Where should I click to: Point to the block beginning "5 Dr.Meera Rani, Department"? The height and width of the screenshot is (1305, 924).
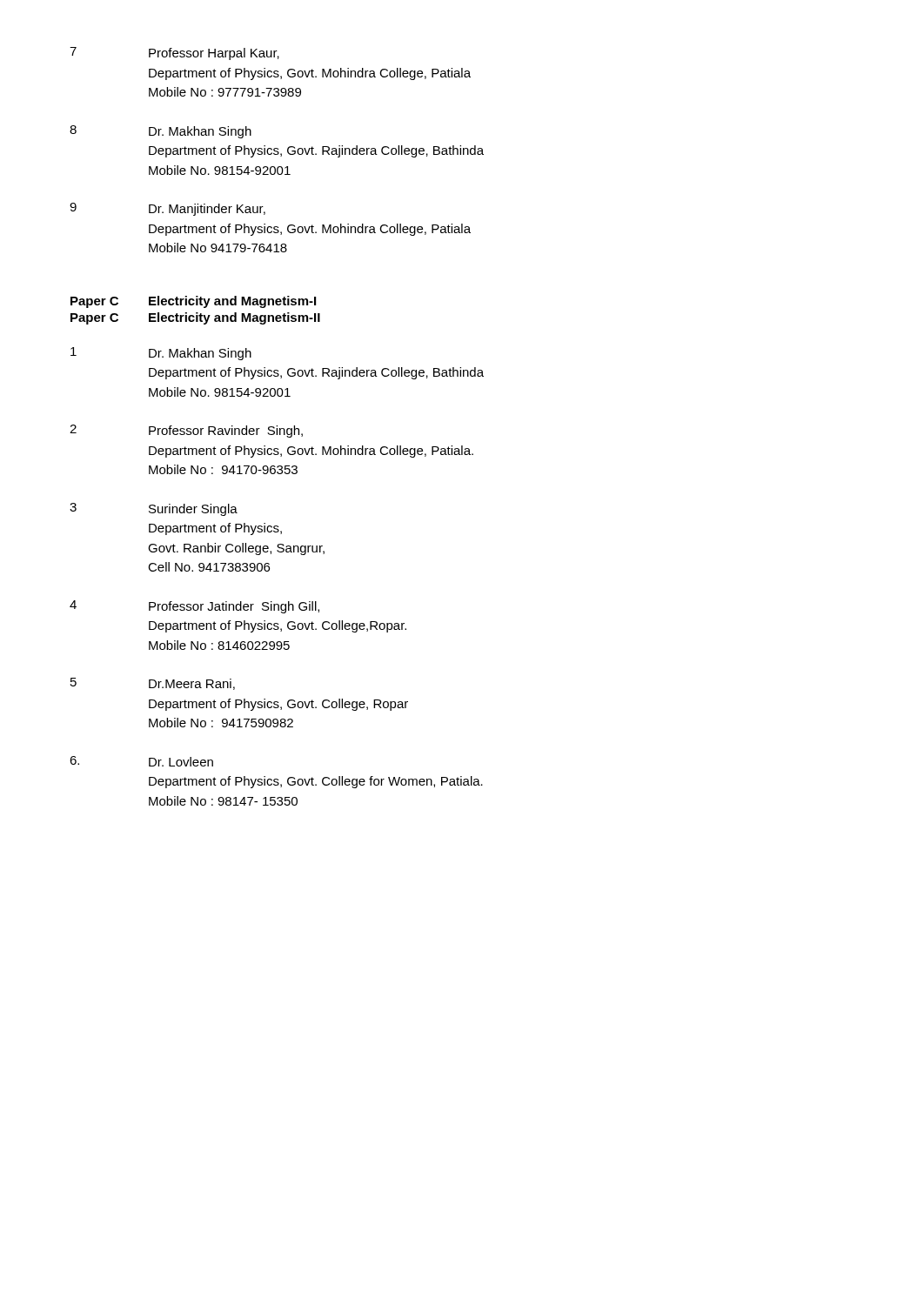tap(153, 684)
